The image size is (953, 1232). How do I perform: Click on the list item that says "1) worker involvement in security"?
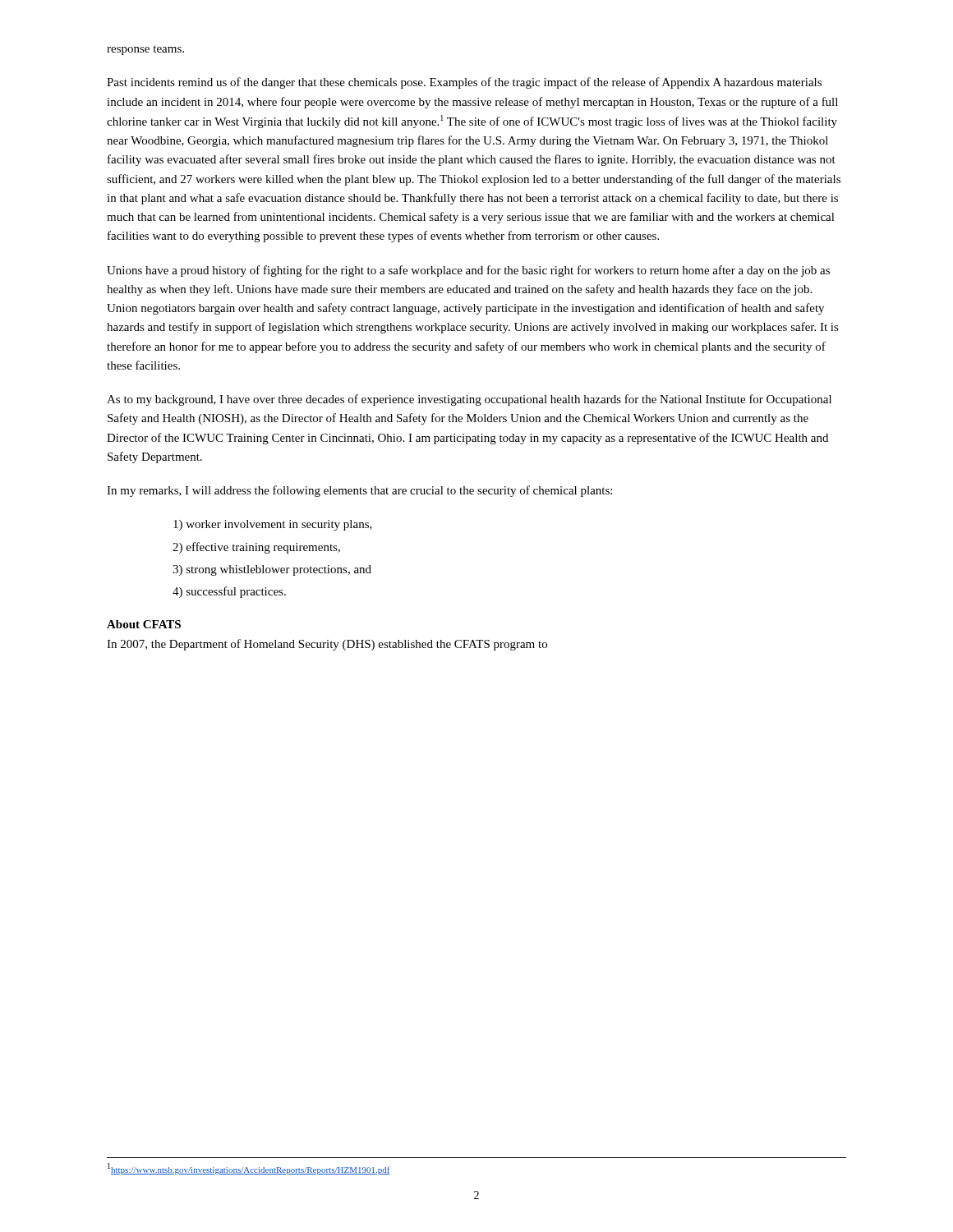[x=272, y=524]
